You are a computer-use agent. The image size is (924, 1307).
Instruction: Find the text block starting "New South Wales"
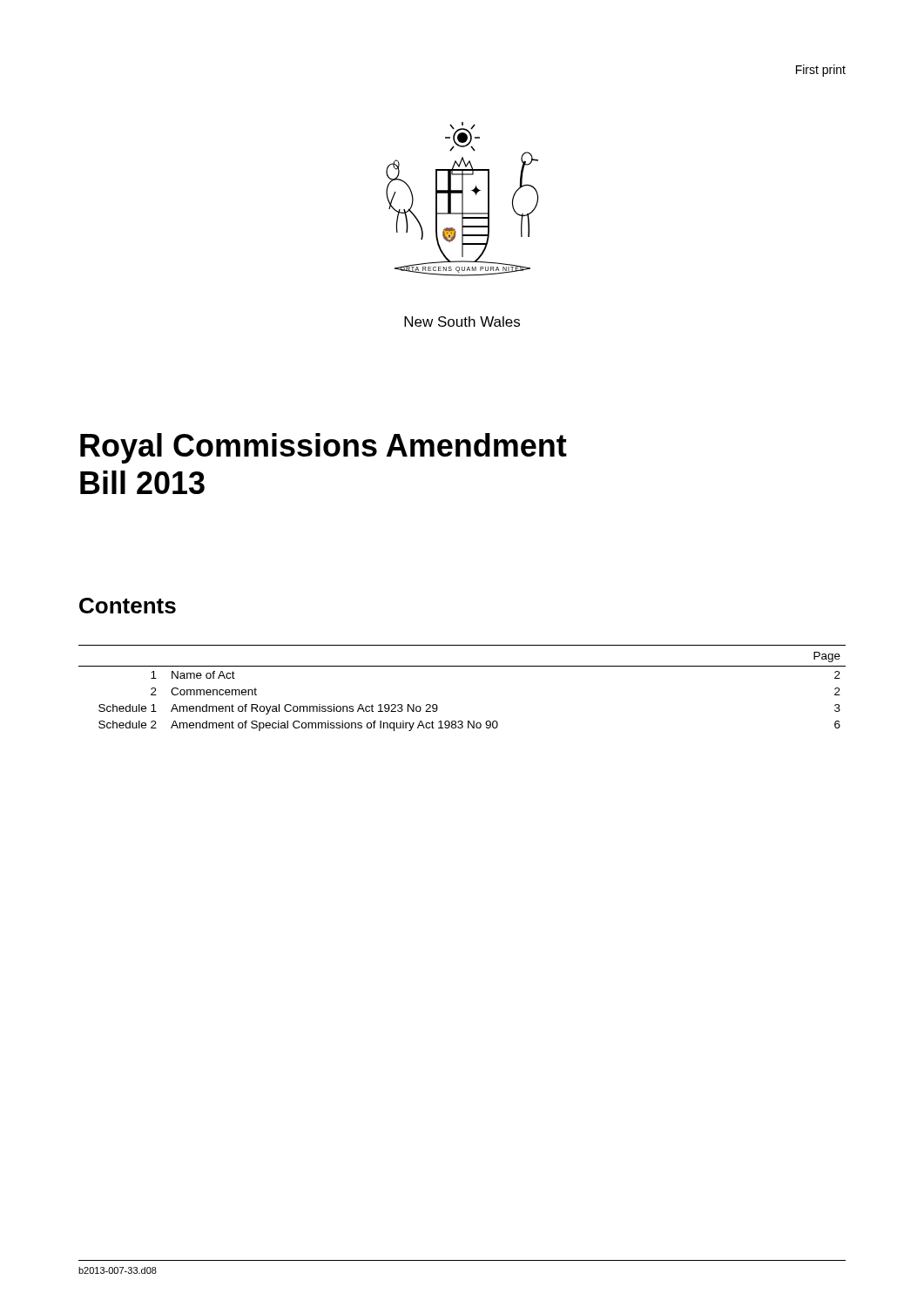click(462, 322)
